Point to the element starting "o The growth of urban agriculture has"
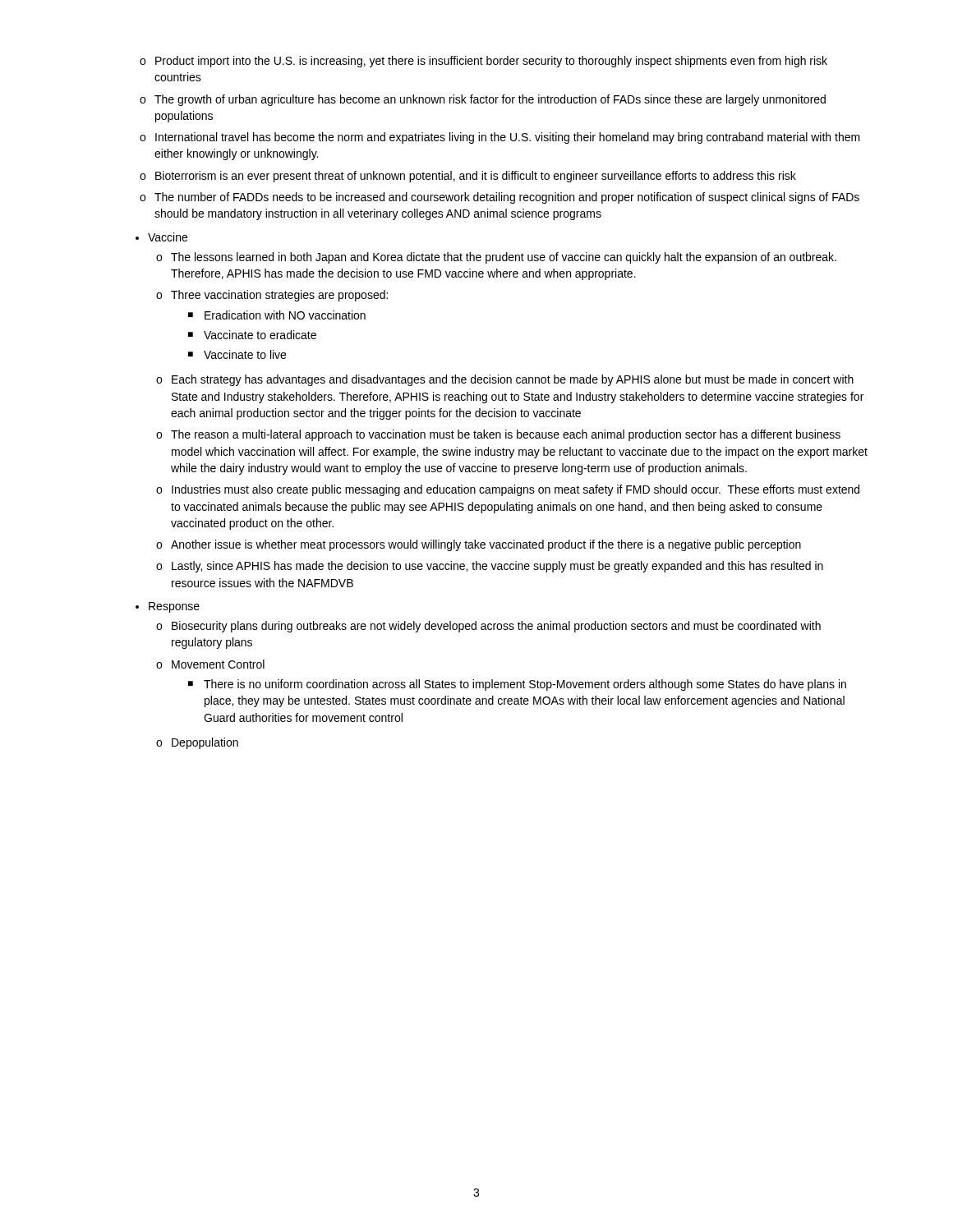Viewport: 953px width, 1232px height. tap(501, 107)
